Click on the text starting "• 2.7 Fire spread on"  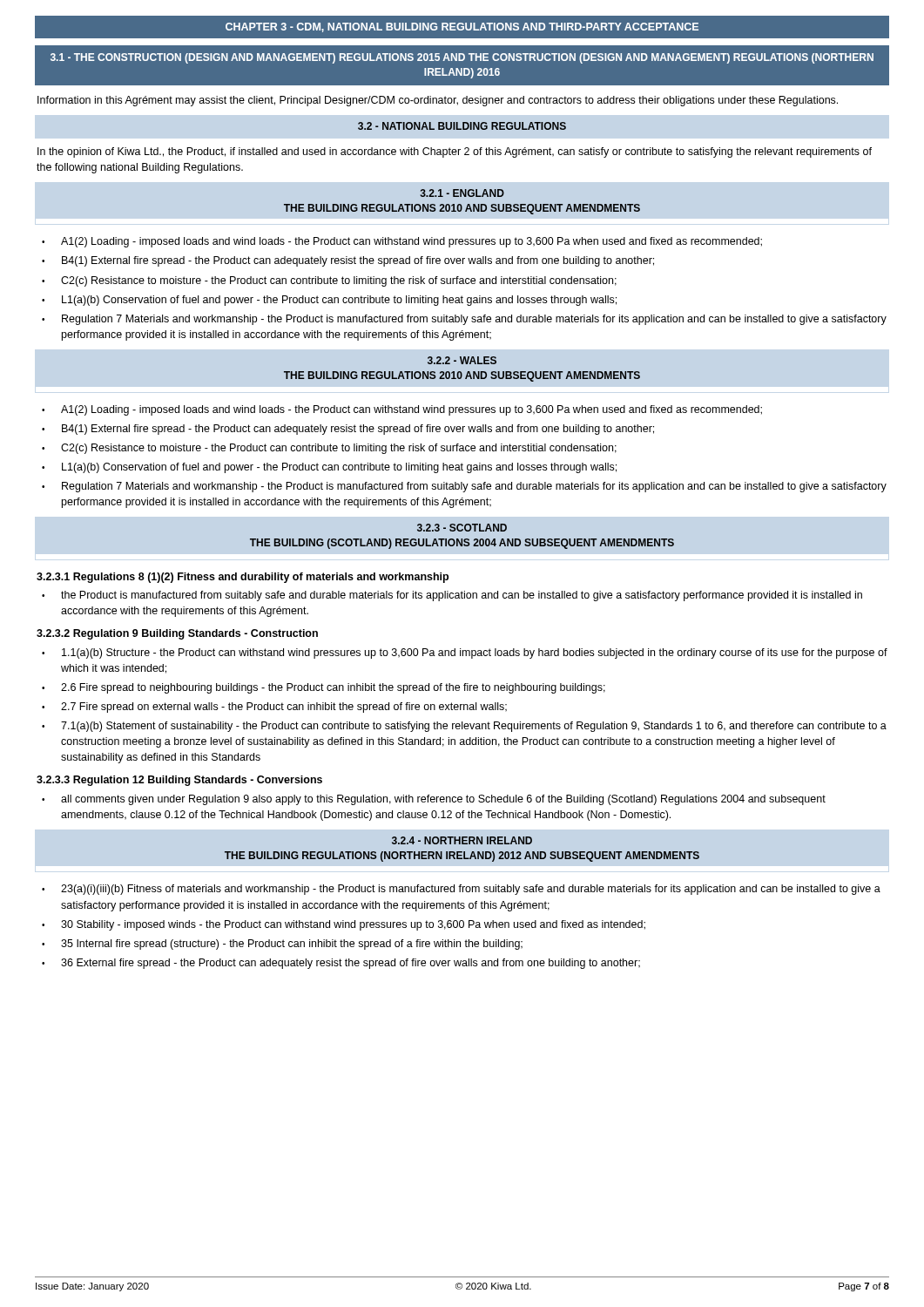point(462,707)
